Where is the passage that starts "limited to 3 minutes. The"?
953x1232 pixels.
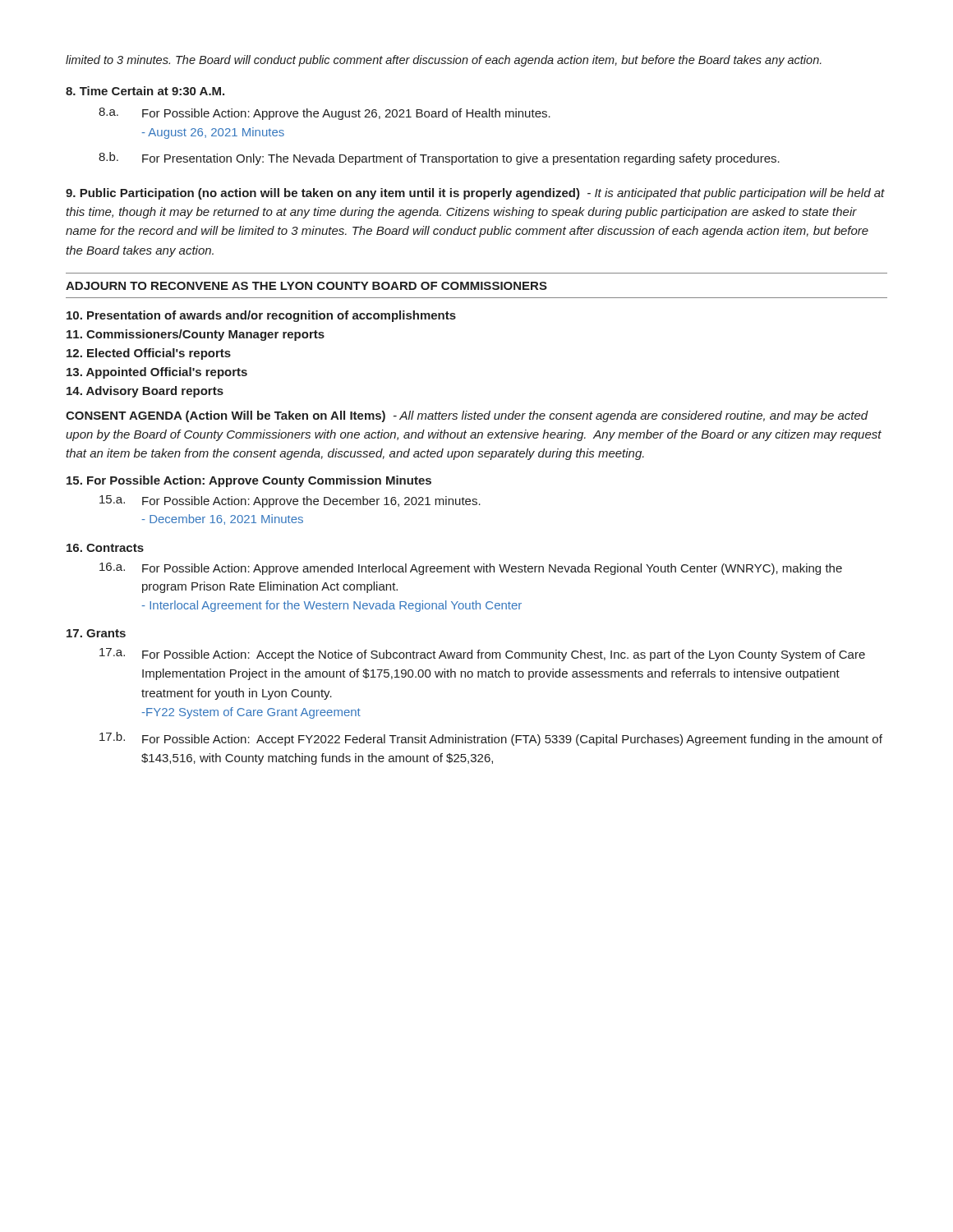point(476,60)
